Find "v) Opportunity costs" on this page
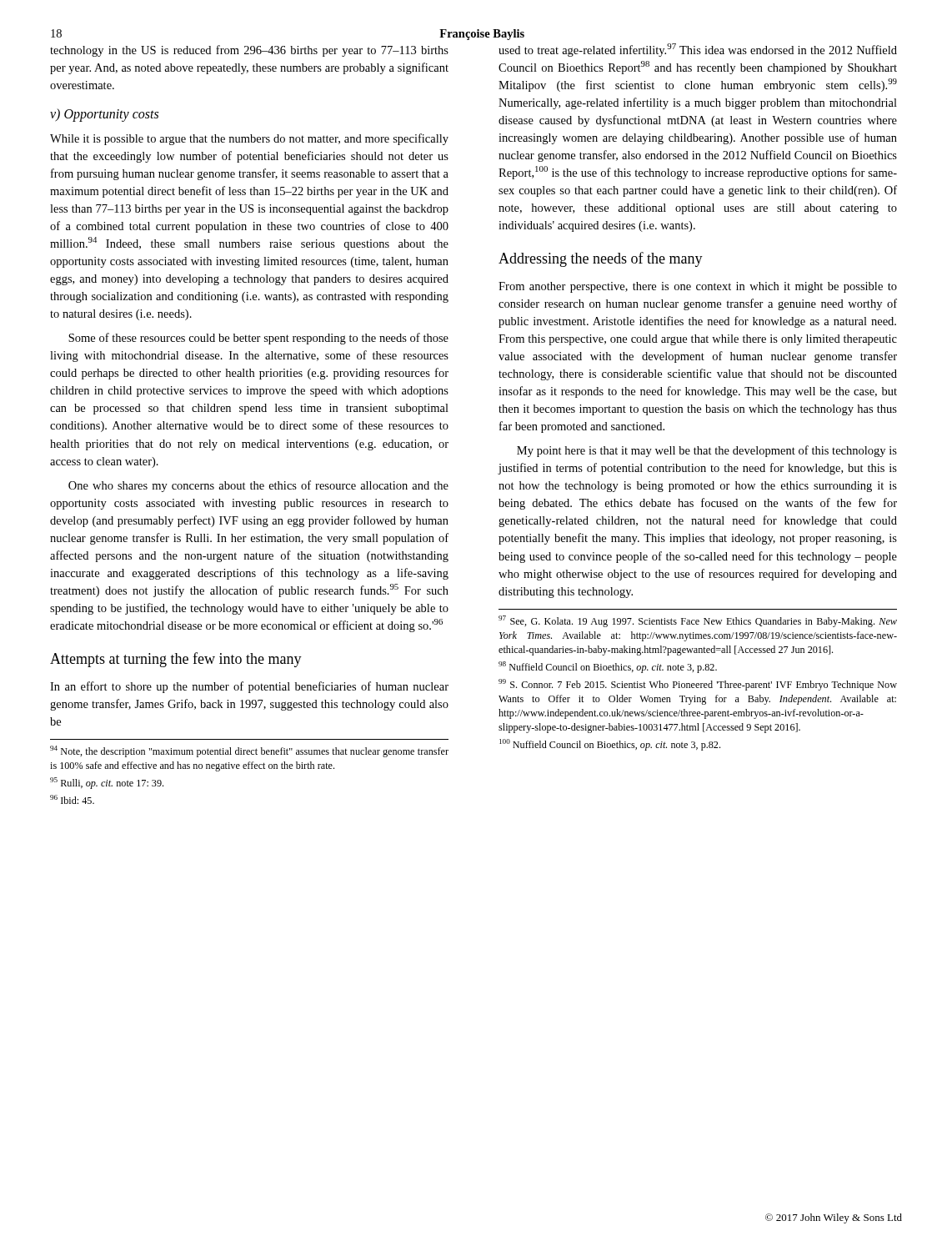Viewport: 952px width, 1251px height. coord(104,114)
